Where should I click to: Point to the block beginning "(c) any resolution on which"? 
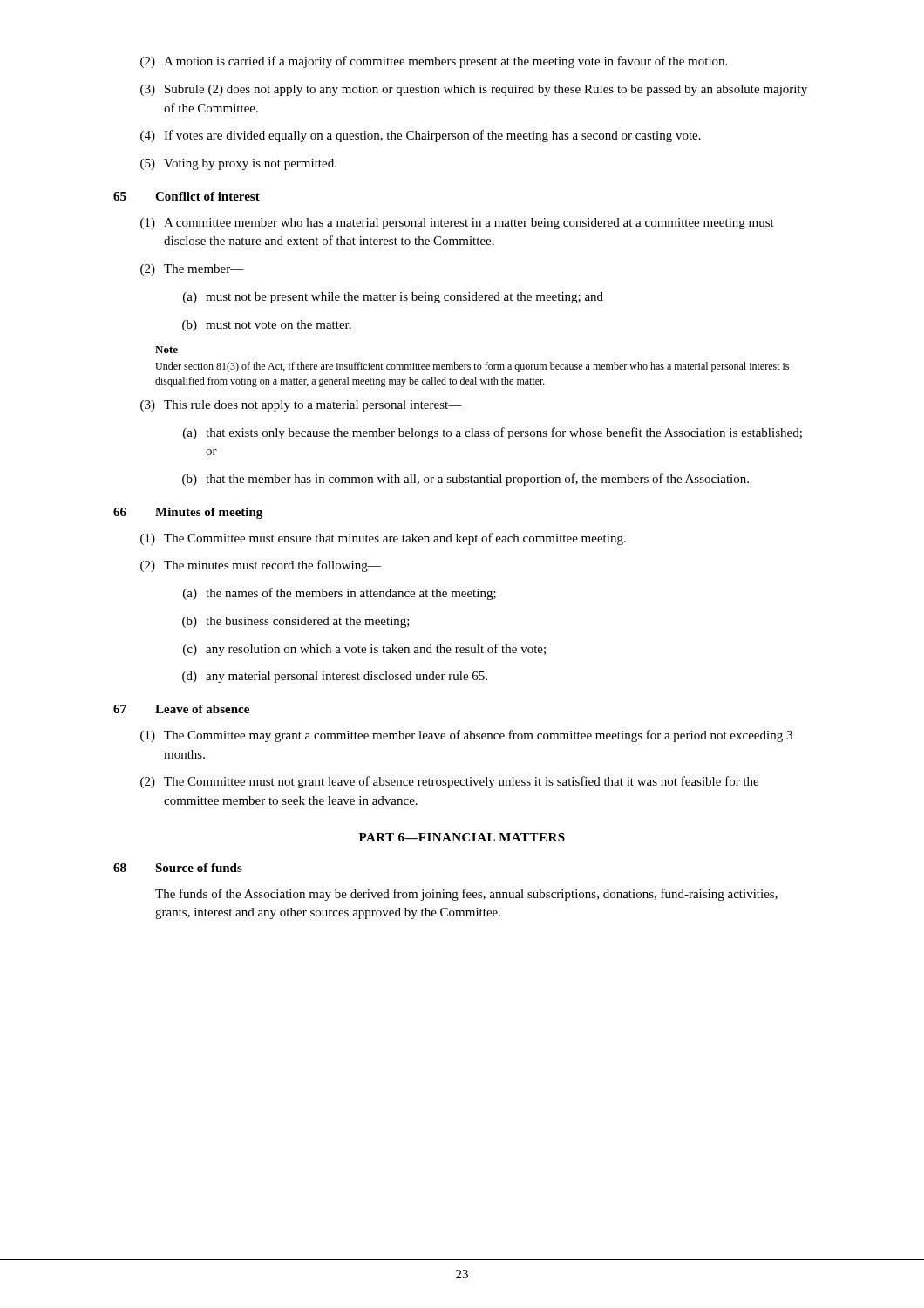coord(483,649)
